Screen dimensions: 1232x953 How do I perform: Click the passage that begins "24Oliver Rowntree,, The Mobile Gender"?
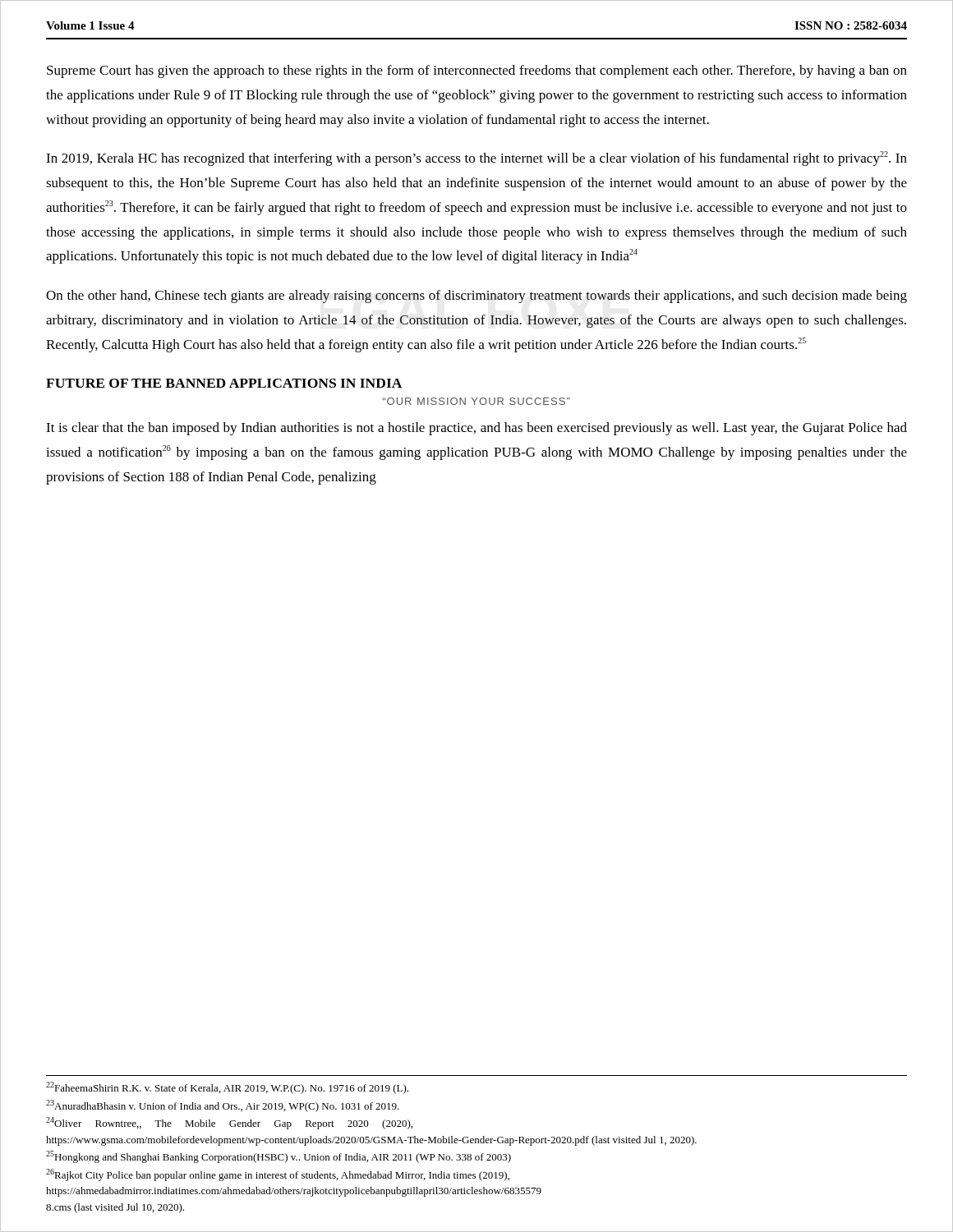(372, 1130)
